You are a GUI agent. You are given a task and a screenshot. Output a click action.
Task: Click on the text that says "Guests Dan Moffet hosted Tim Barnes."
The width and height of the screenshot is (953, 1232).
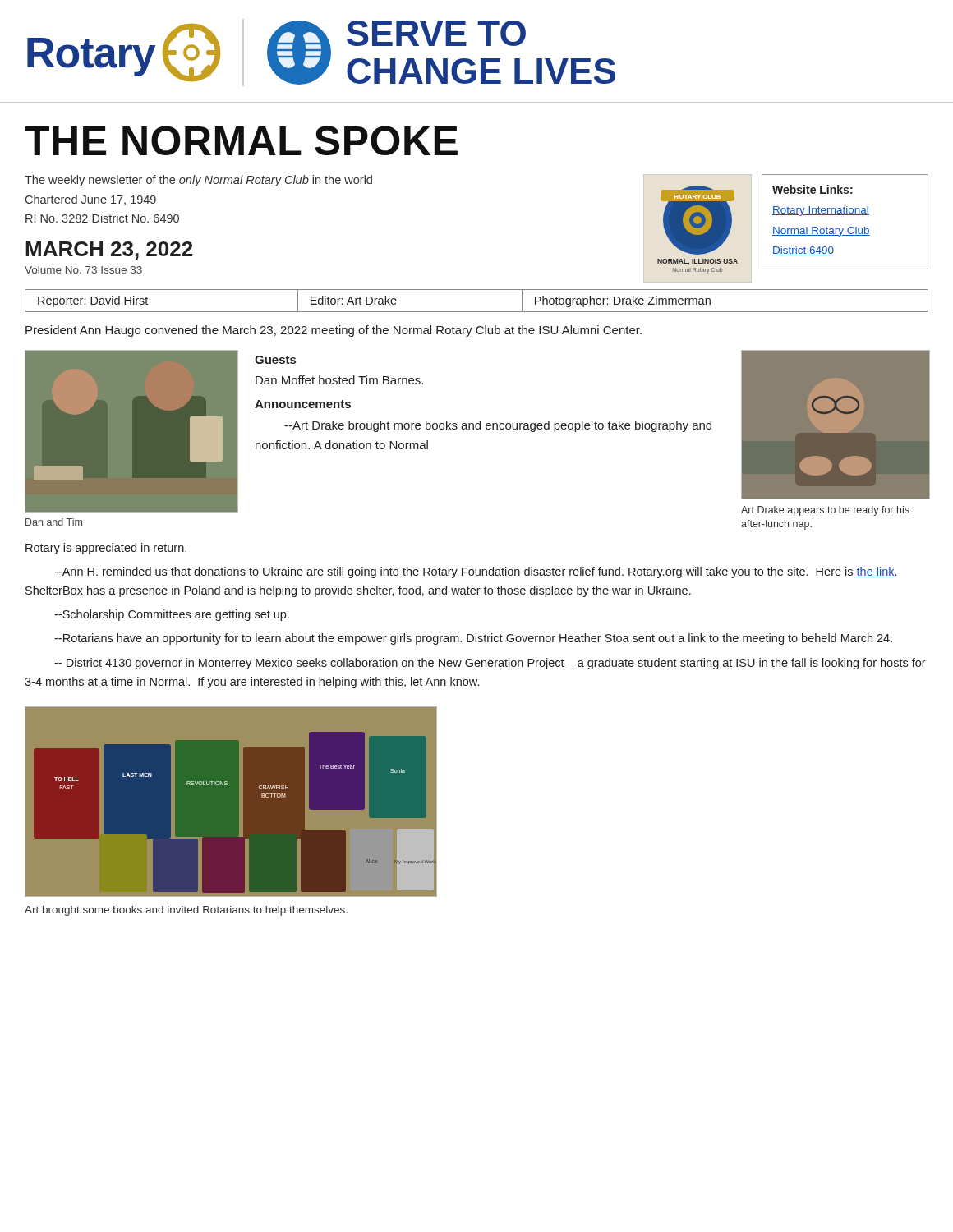(275, 360)
